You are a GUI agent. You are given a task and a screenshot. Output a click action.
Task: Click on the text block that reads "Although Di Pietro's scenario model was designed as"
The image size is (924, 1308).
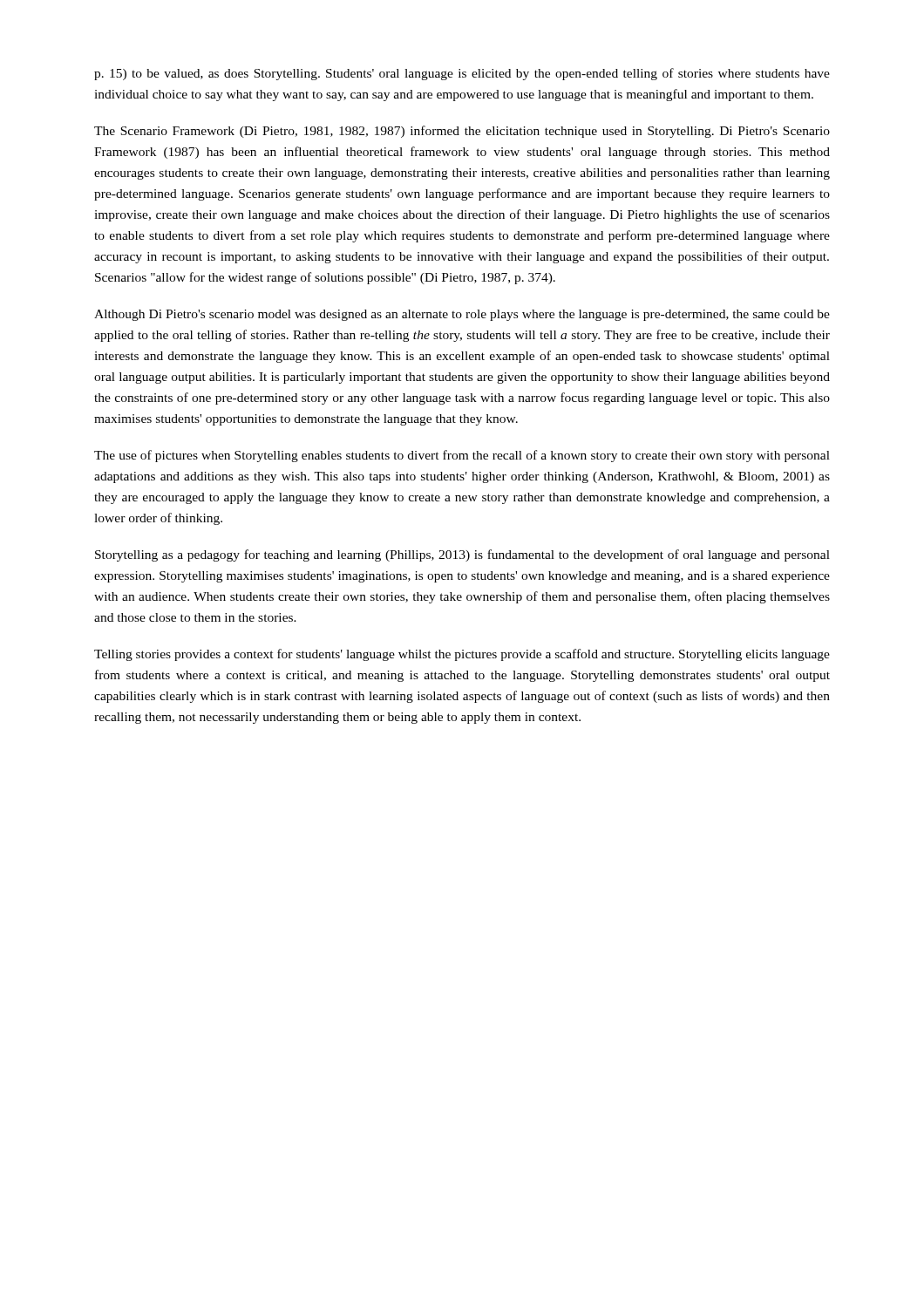tap(462, 366)
